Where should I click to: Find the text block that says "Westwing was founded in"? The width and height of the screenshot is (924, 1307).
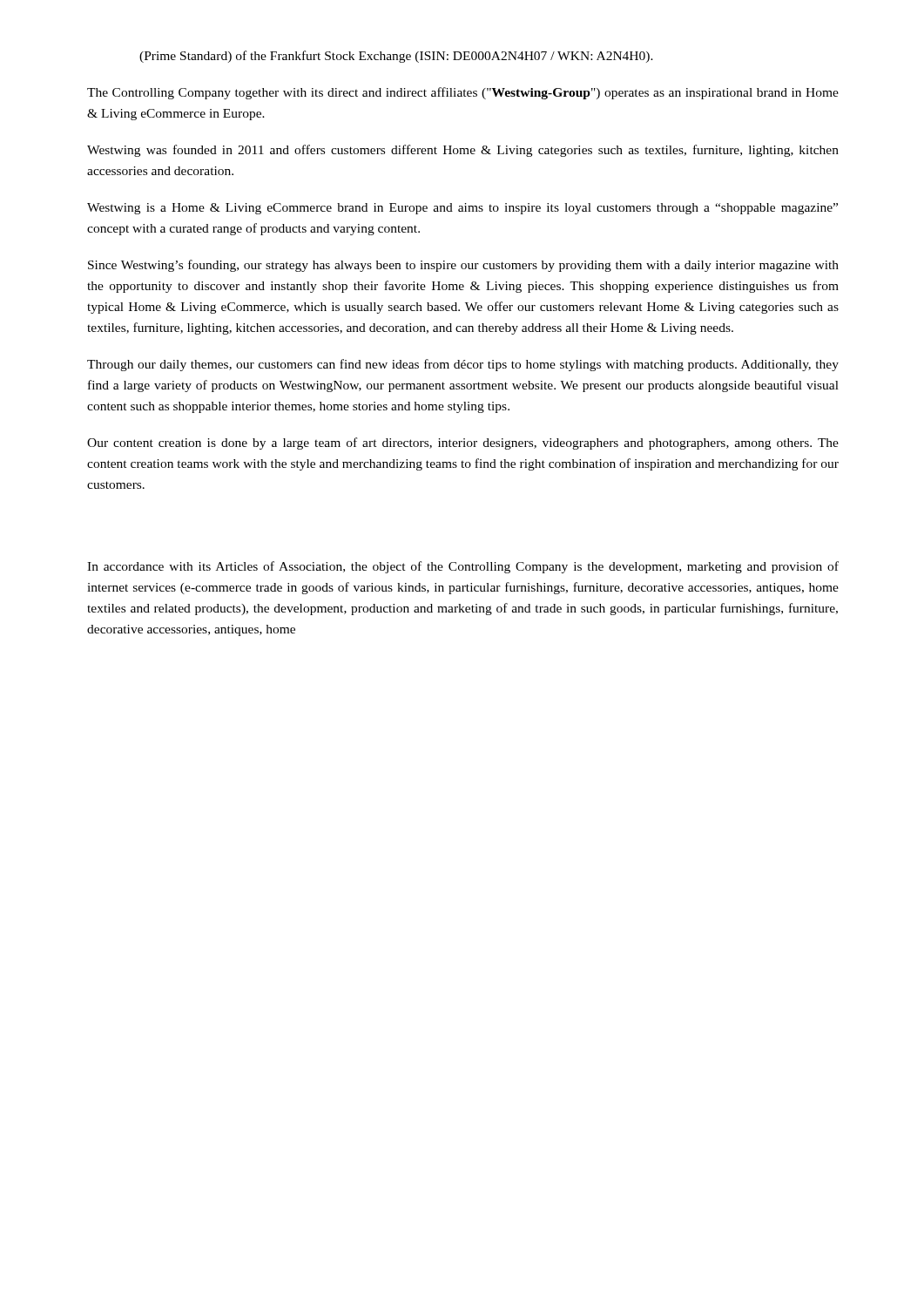point(463,160)
